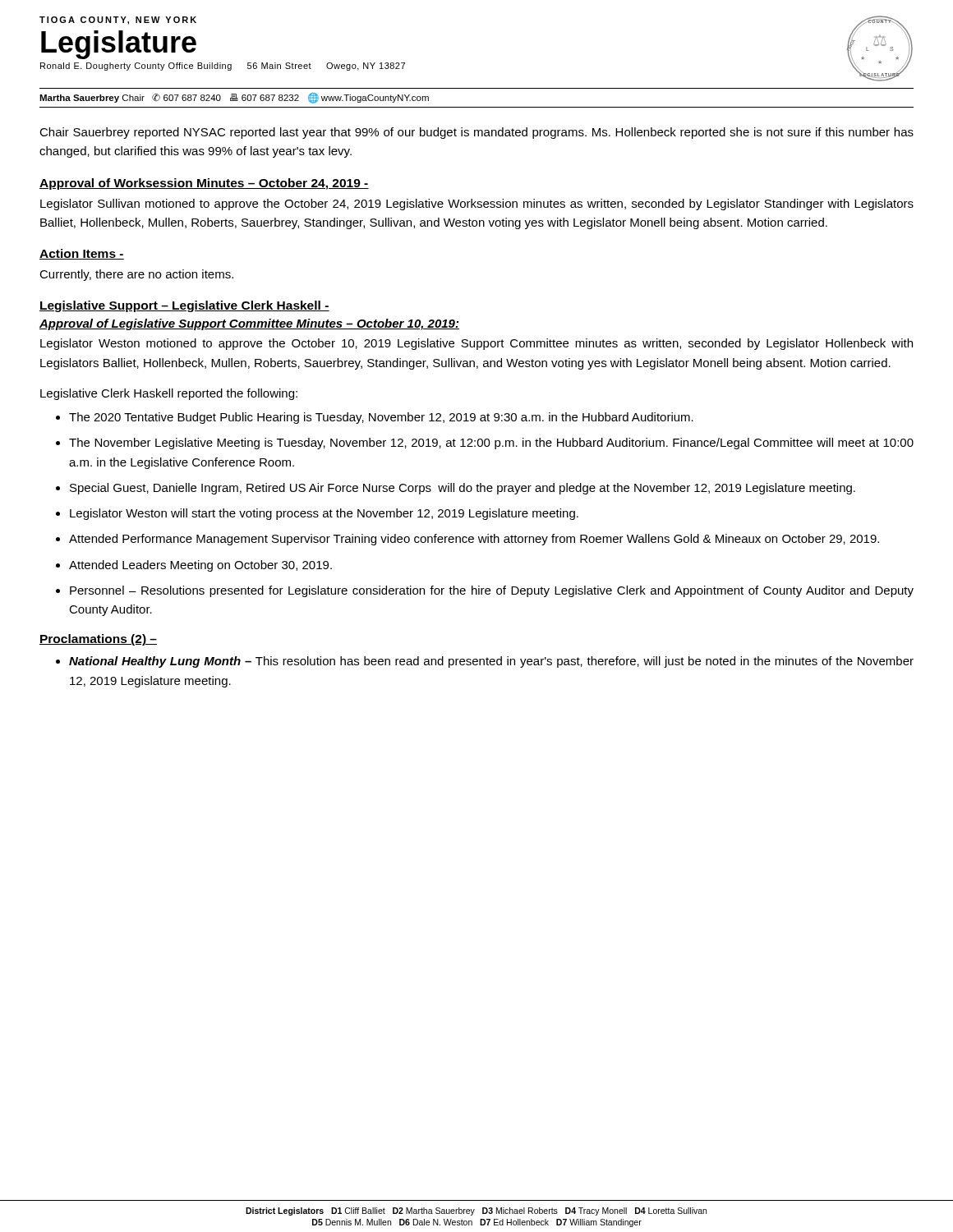Find the text that says "Currently, there are no action items."
Viewport: 953px width, 1232px height.
click(x=137, y=274)
